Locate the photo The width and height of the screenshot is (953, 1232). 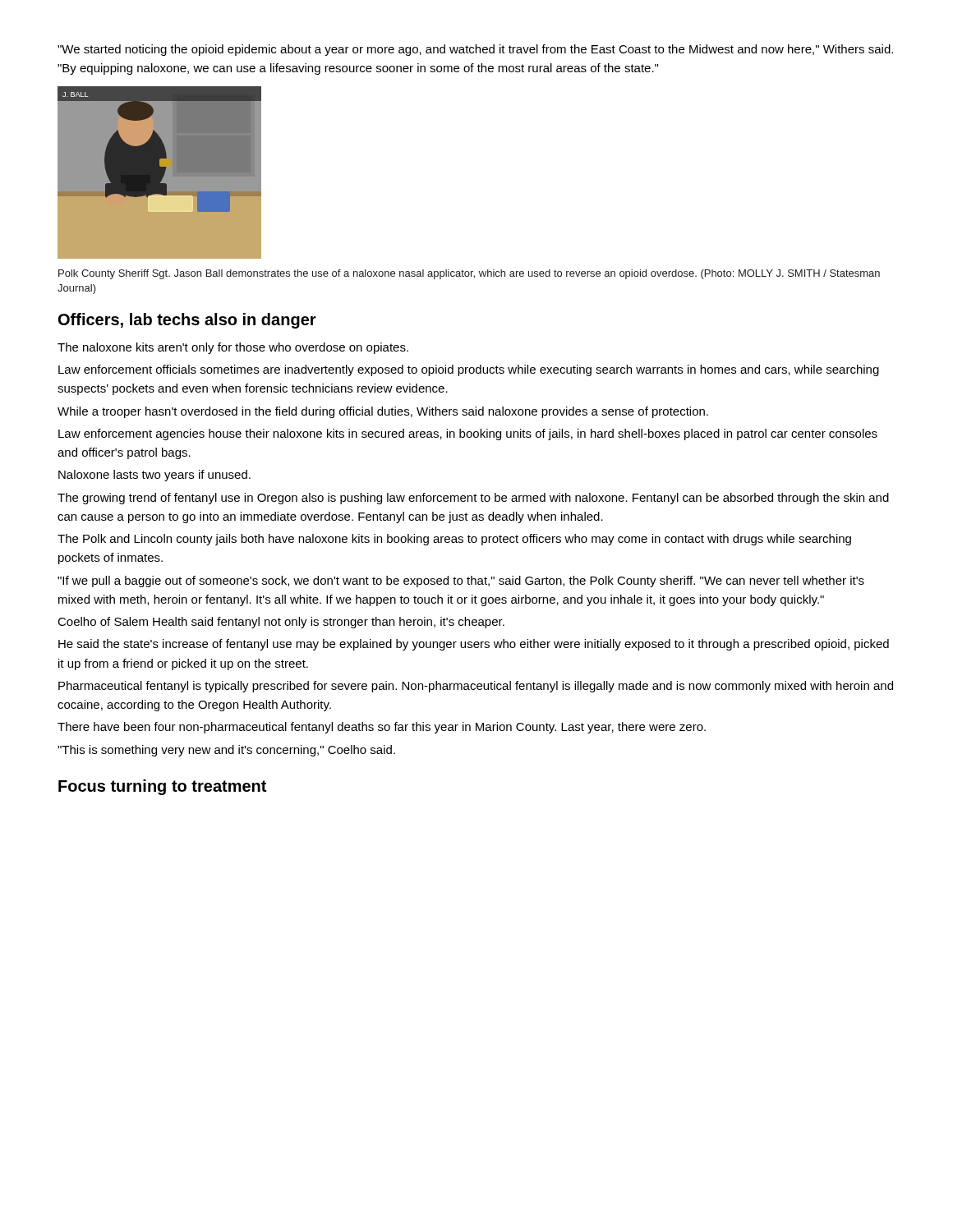(476, 173)
